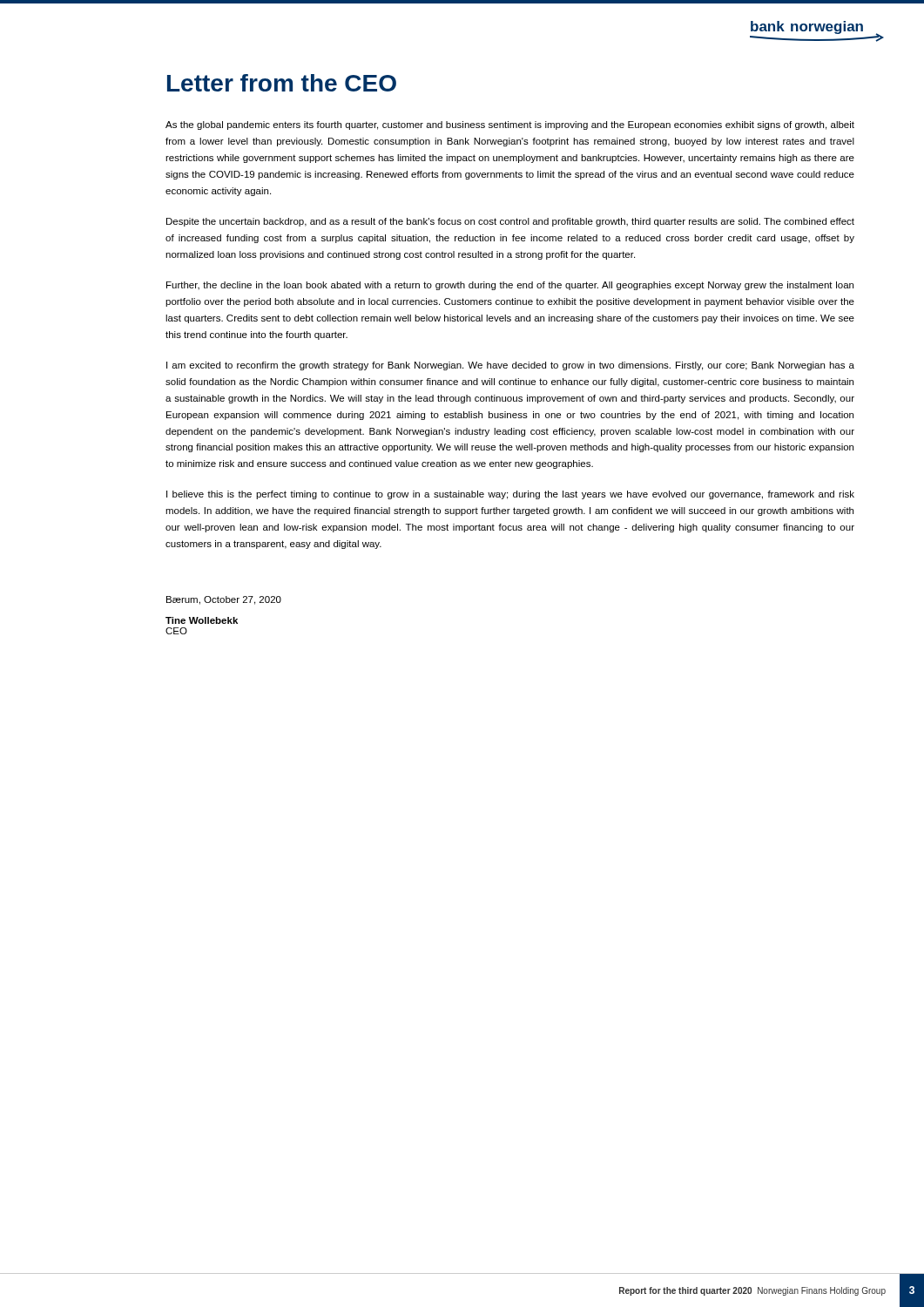The image size is (924, 1307).
Task: Click on the text containing "Tine Wollebekk CEO"
Action: pos(202,620)
